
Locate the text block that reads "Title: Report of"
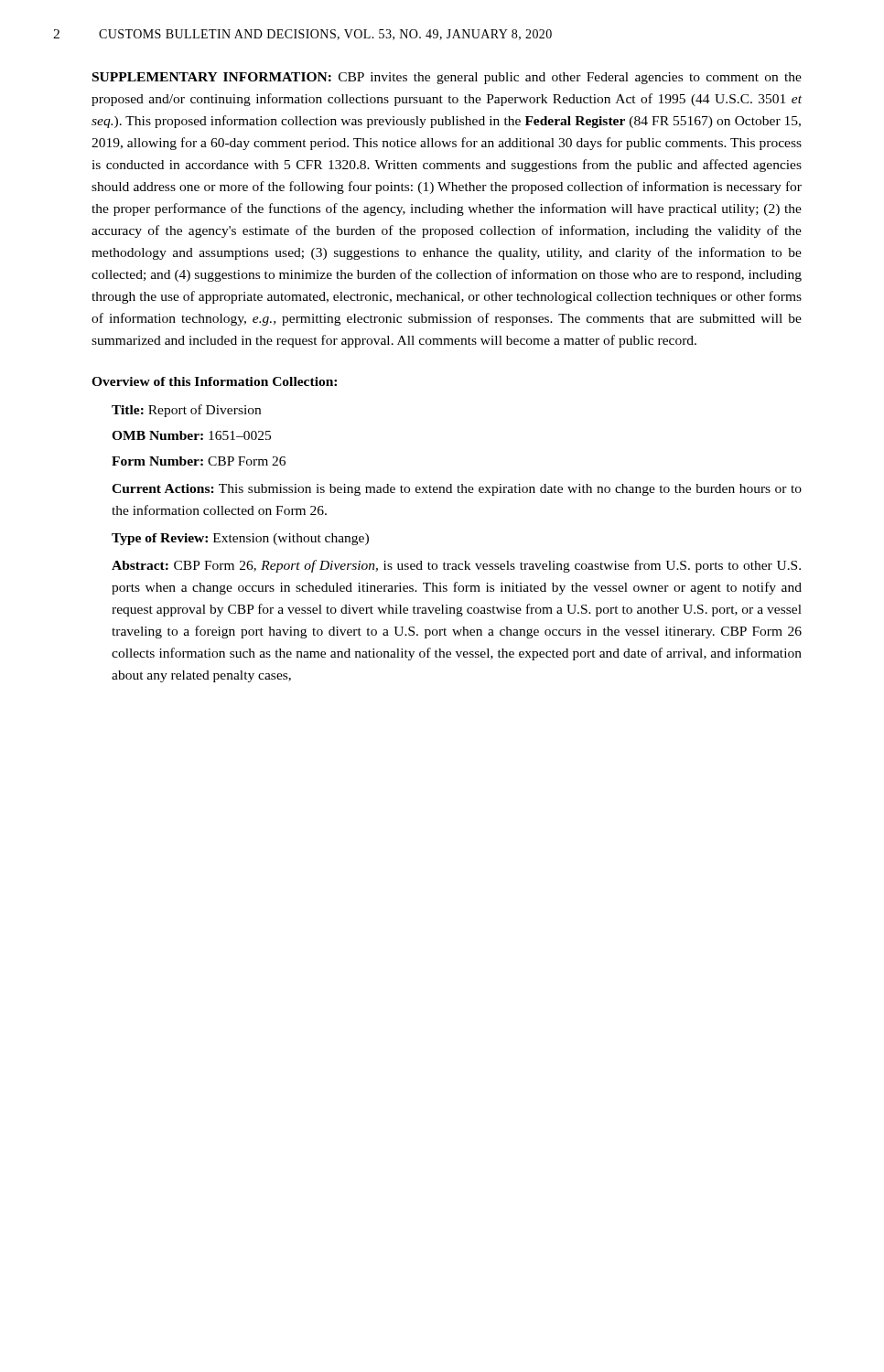pyautogui.click(x=187, y=409)
